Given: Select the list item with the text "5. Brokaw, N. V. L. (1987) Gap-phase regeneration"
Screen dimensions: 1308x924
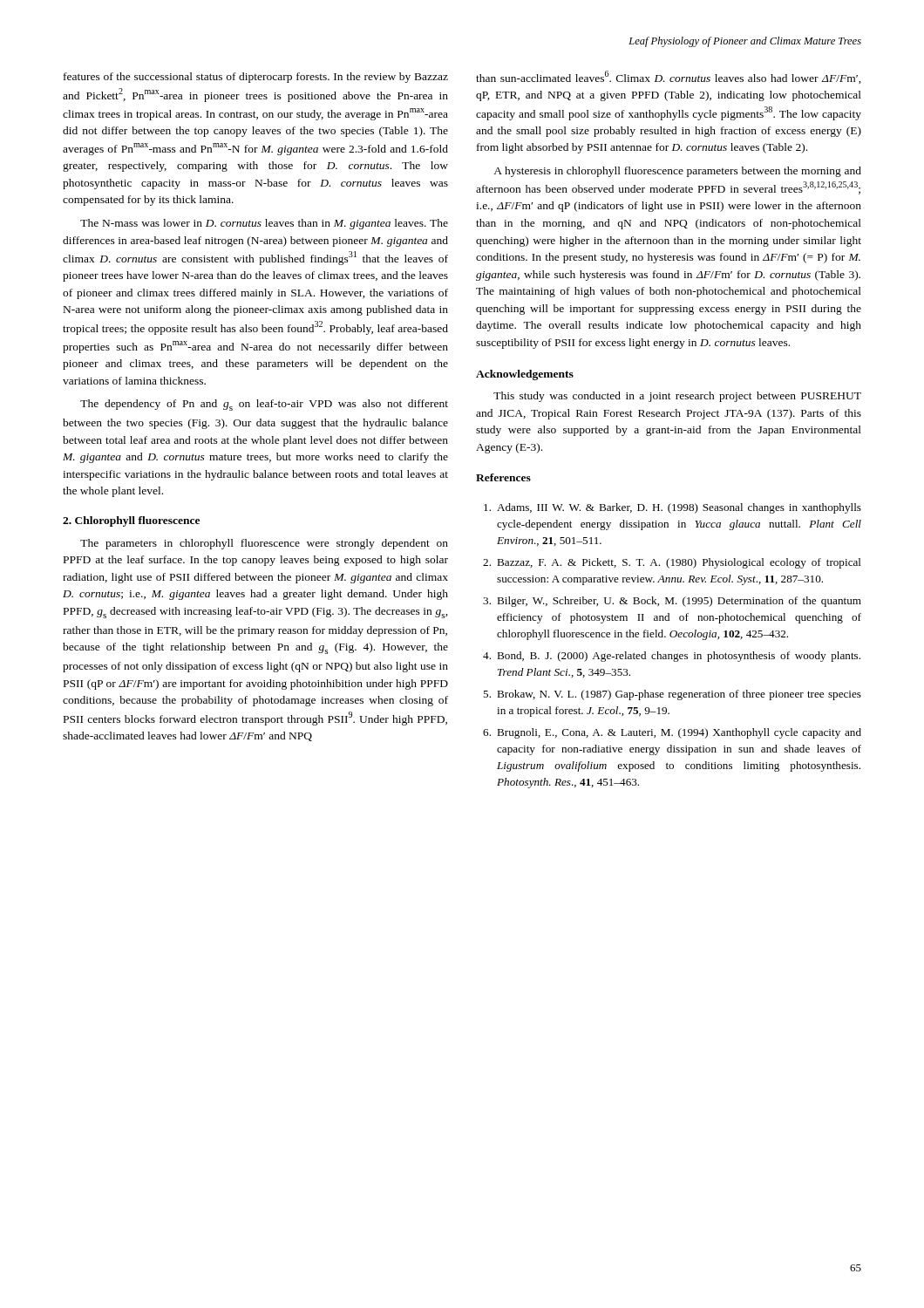Looking at the screenshot, I should click(669, 702).
